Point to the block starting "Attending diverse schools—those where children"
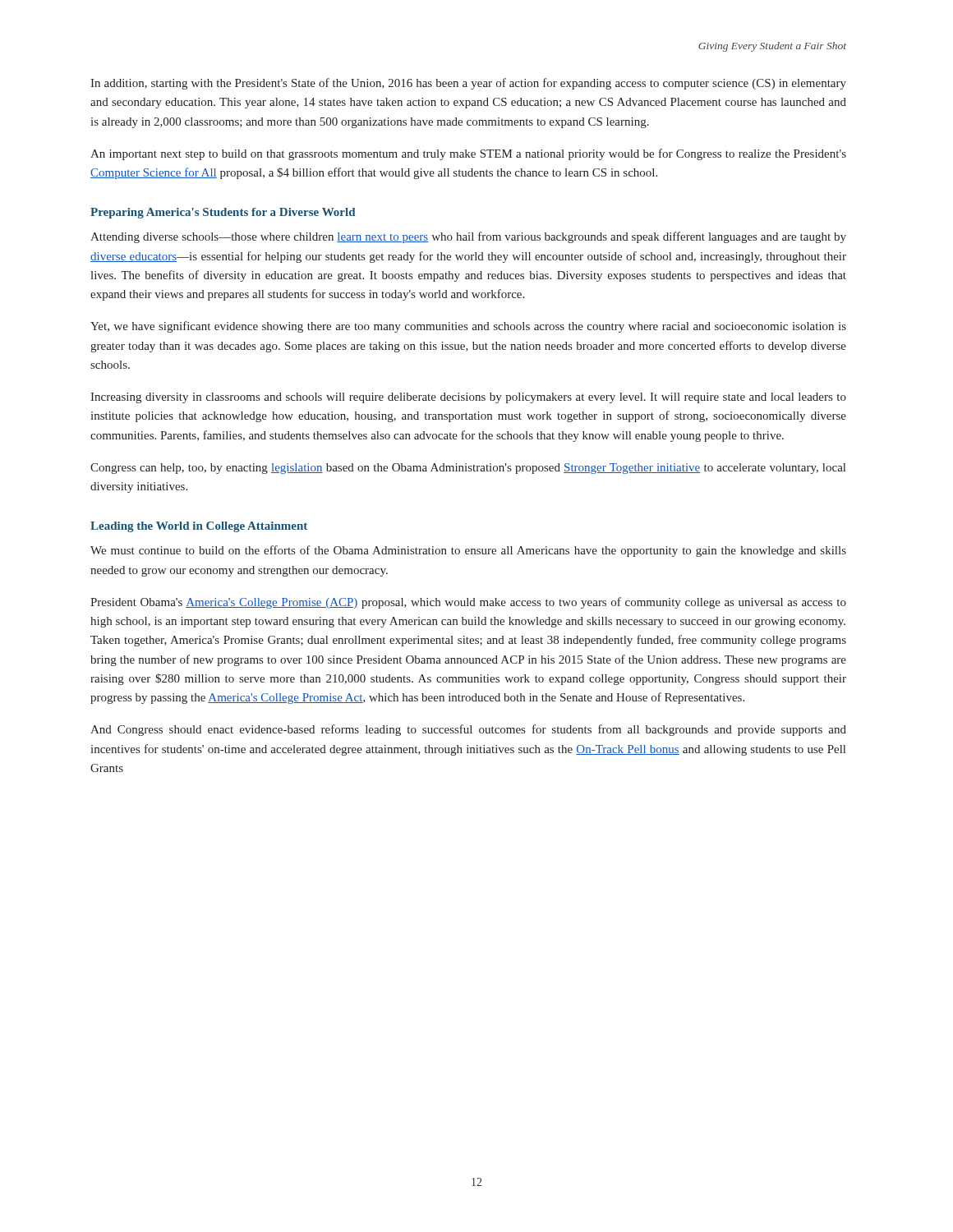This screenshot has height=1232, width=953. click(x=468, y=266)
